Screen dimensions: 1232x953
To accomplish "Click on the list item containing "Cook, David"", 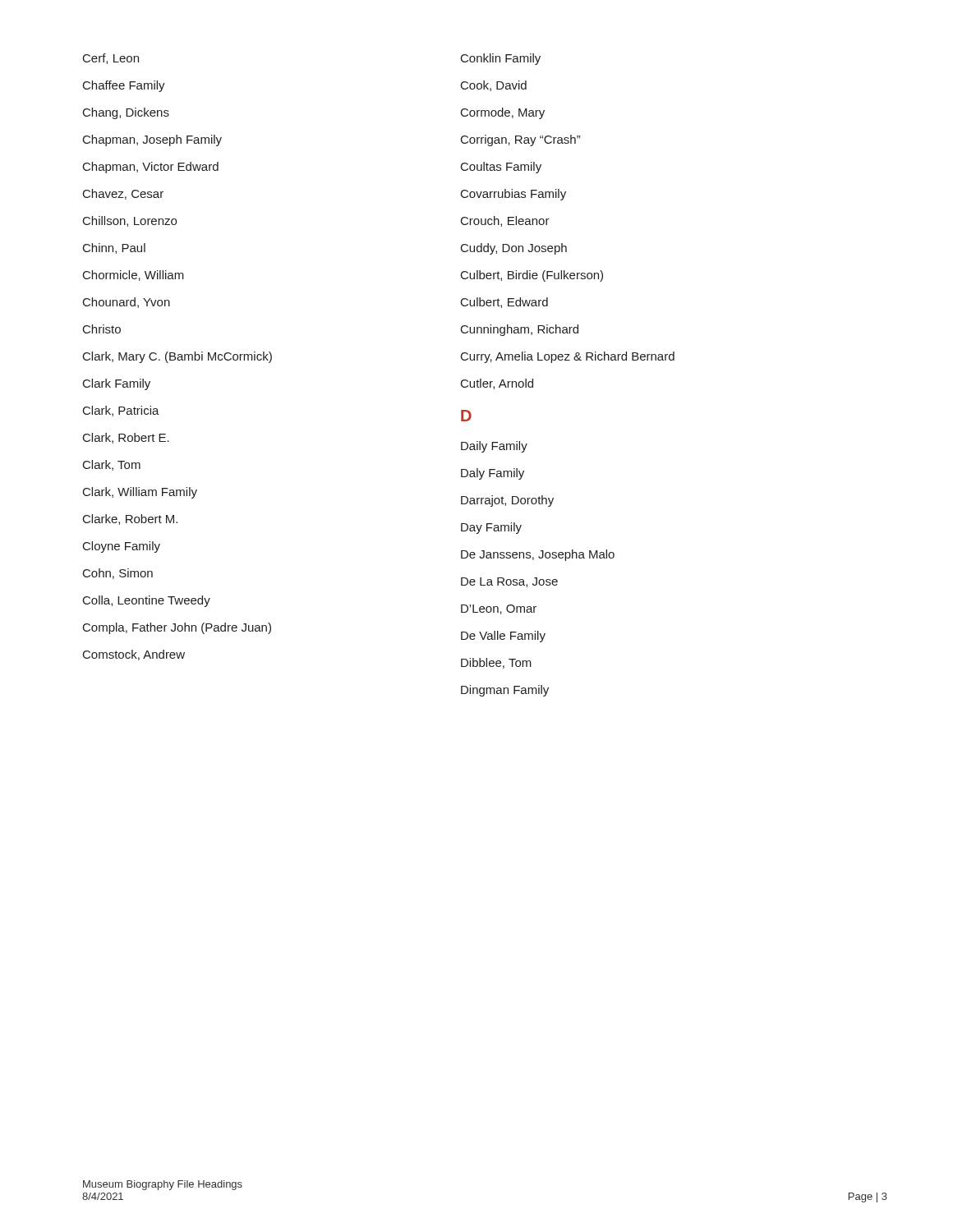I will [x=494, y=85].
